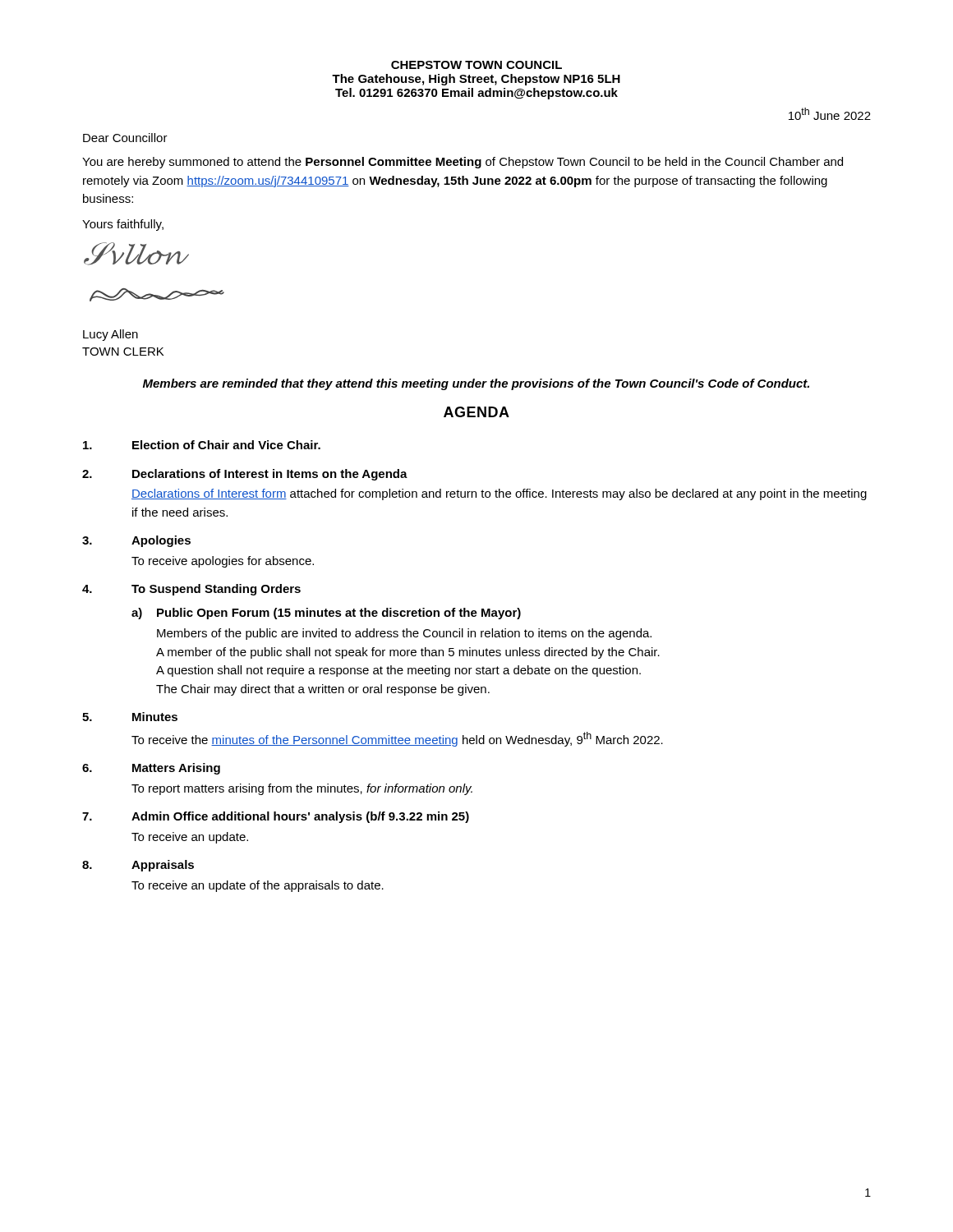Locate the region starting "6. Matters Arising"
This screenshot has height=1232, width=953.
(x=476, y=778)
